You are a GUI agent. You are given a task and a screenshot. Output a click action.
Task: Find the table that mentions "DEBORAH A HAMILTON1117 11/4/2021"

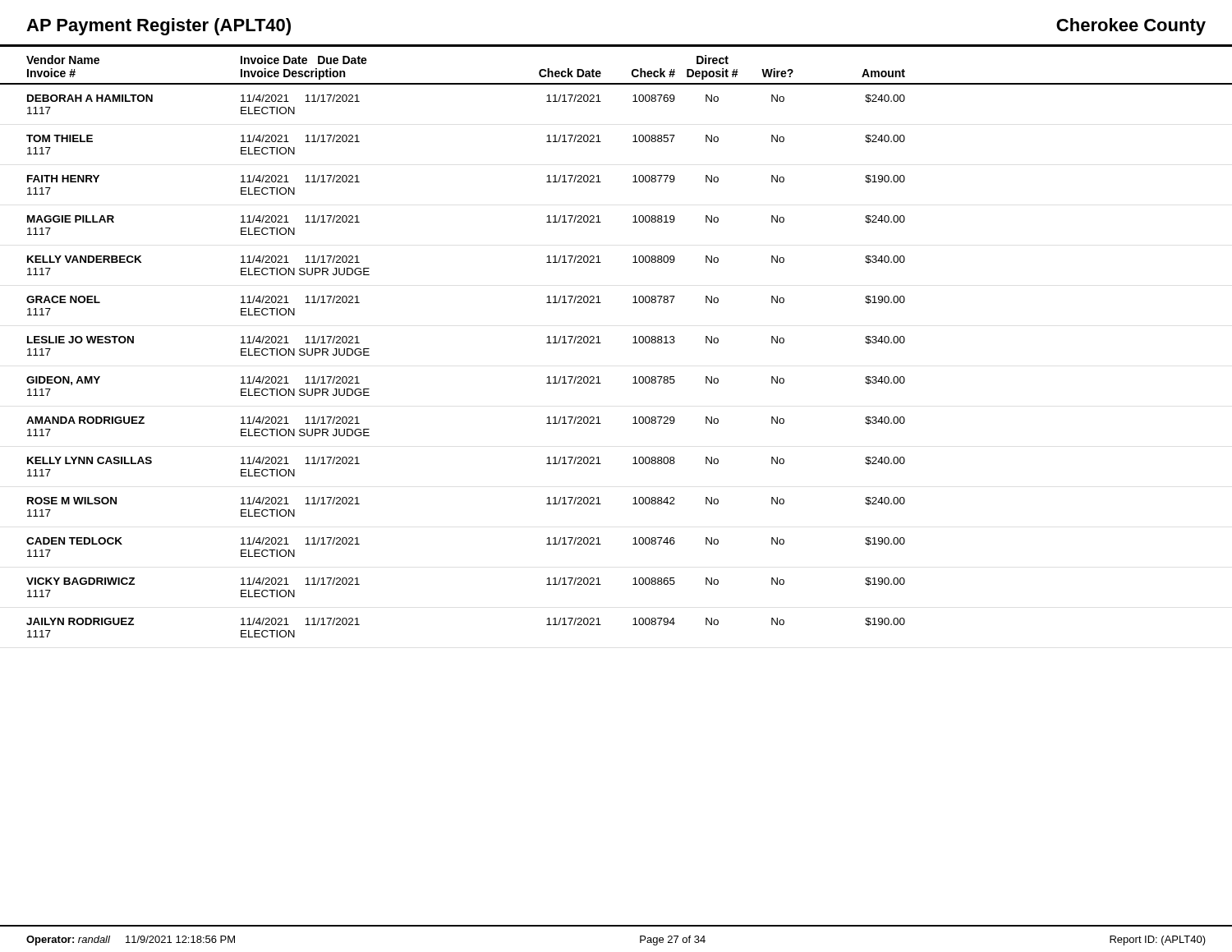(616, 366)
